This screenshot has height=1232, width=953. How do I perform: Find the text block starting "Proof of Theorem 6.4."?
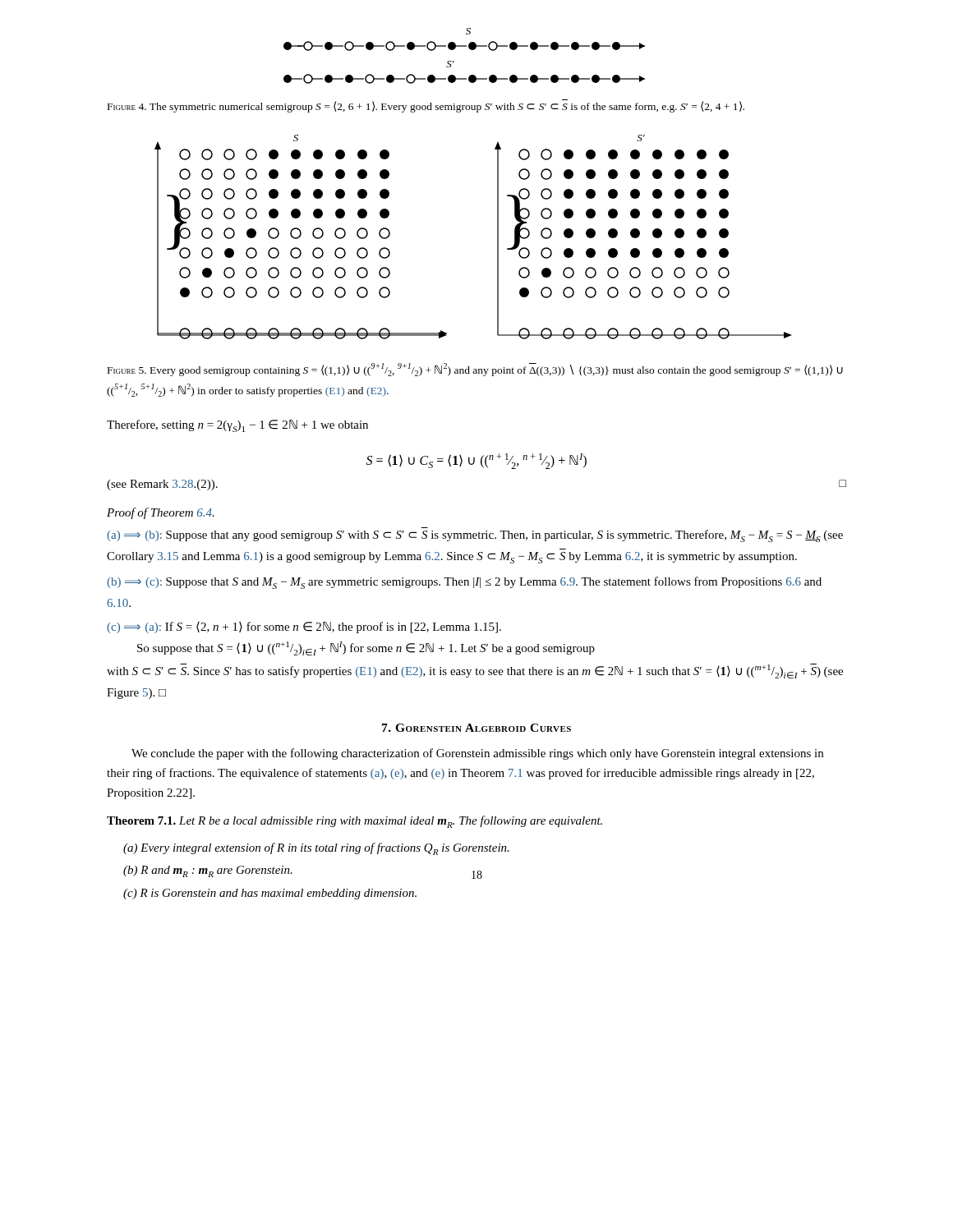tap(161, 512)
